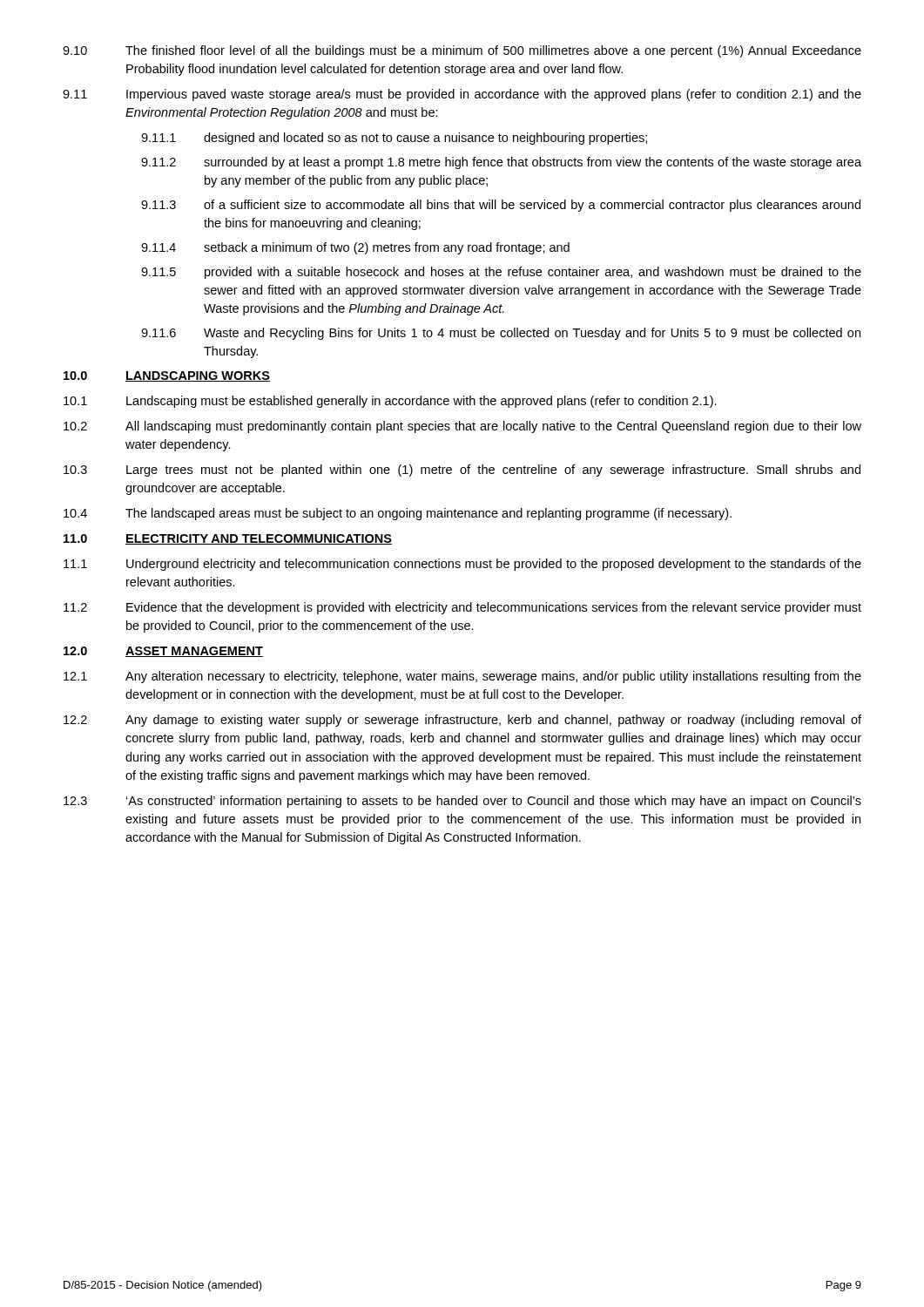
Task: Click on the passage starting "10.0 LANDSCAPING WORKS"
Action: [x=167, y=376]
